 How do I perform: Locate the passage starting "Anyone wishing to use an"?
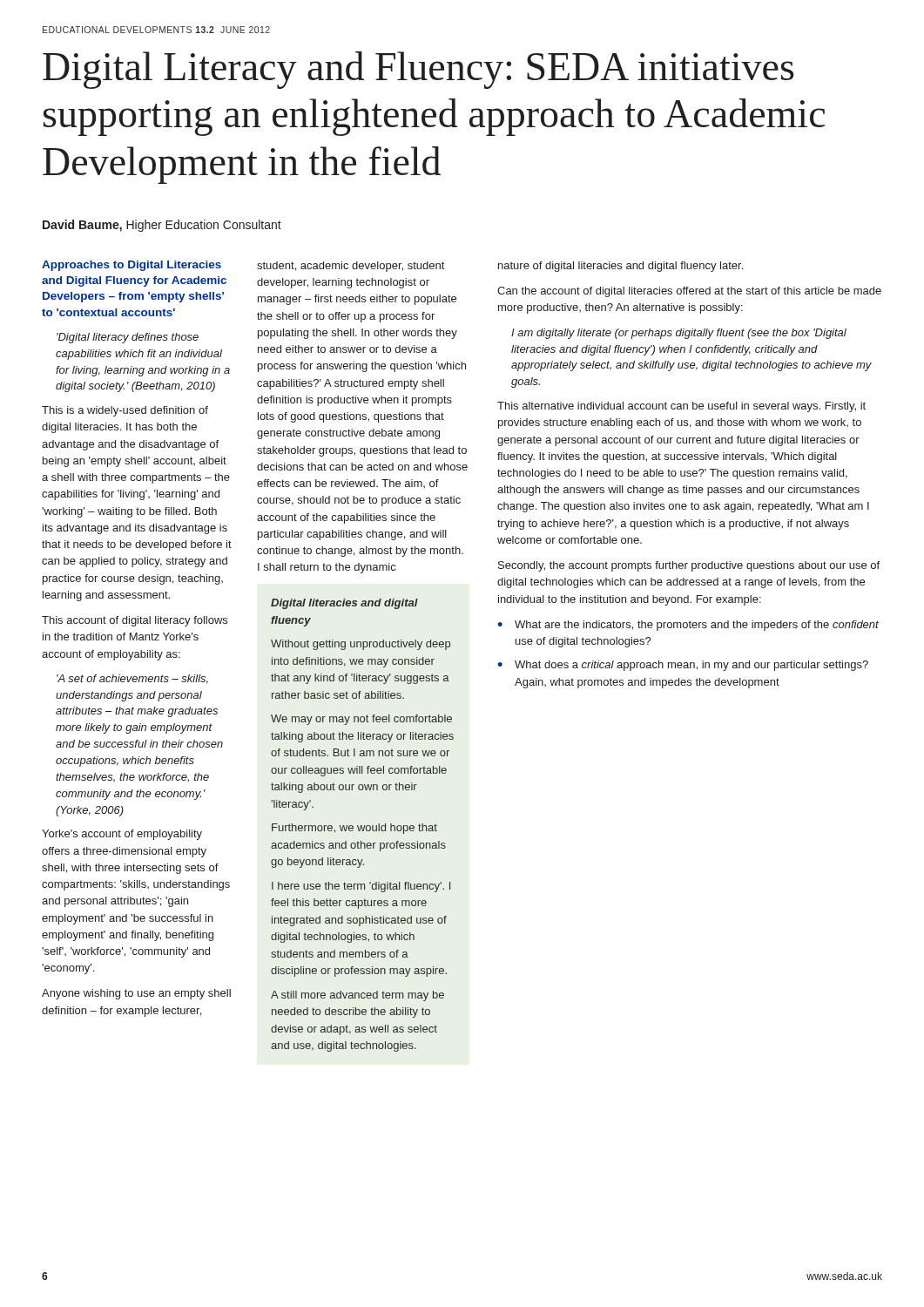click(137, 1002)
